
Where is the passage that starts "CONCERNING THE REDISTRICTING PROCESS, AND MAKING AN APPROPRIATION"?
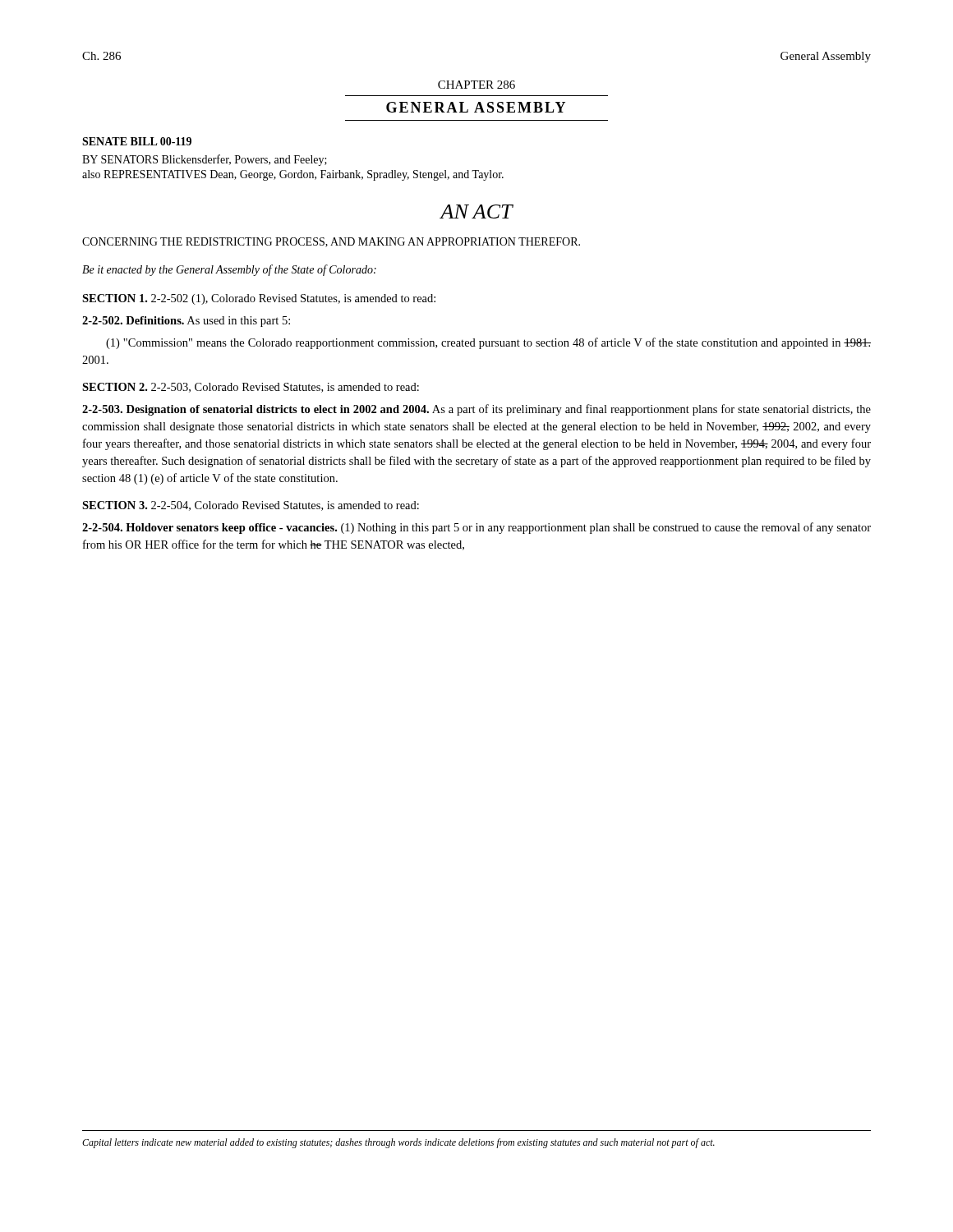(332, 242)
